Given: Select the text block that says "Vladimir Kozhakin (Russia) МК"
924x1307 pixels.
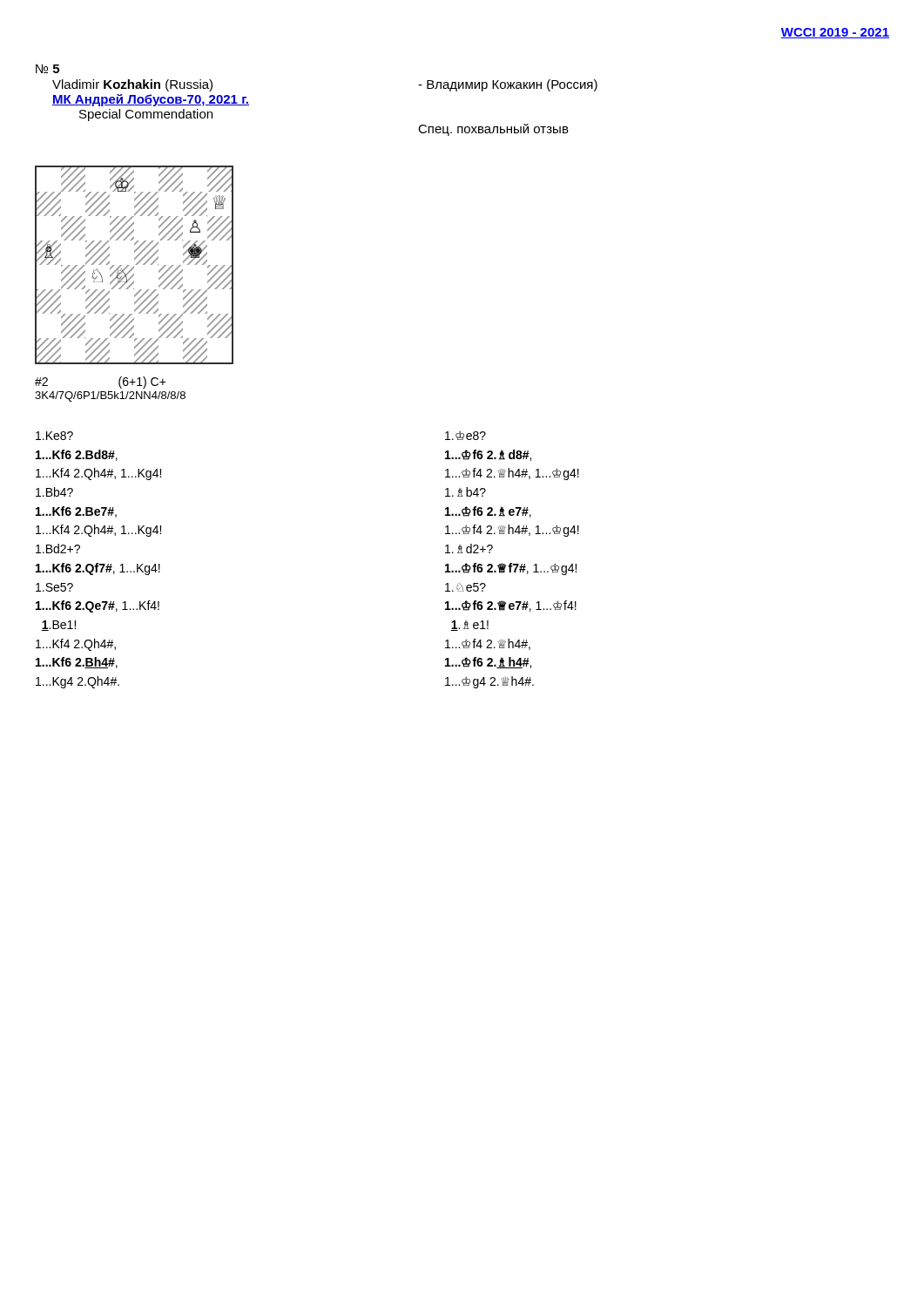Looking at the screenshot, I should coord(151,99).
